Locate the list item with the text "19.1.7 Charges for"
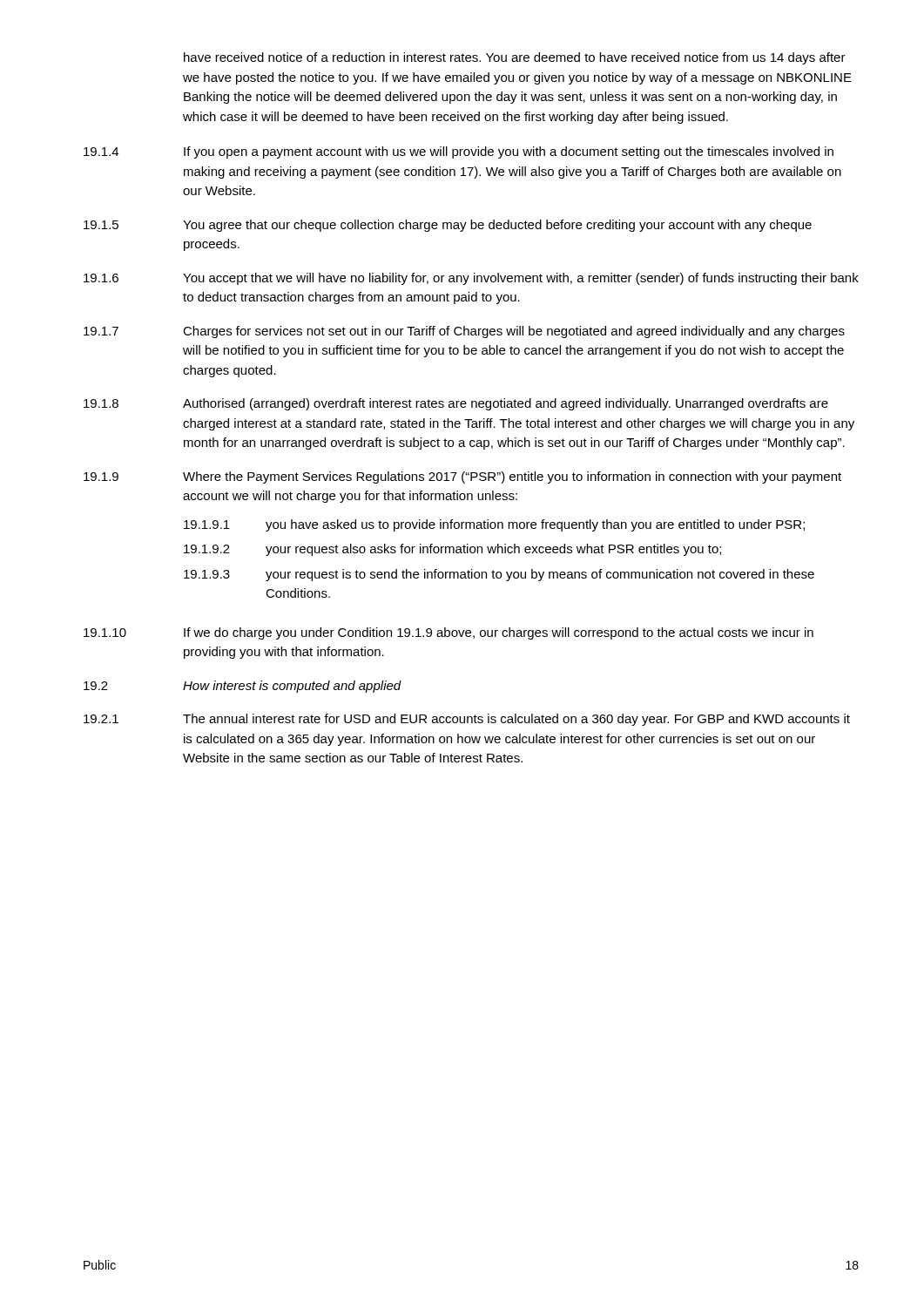The height and width of the screenshot is (1307, 924). click(x=471, y=351)
